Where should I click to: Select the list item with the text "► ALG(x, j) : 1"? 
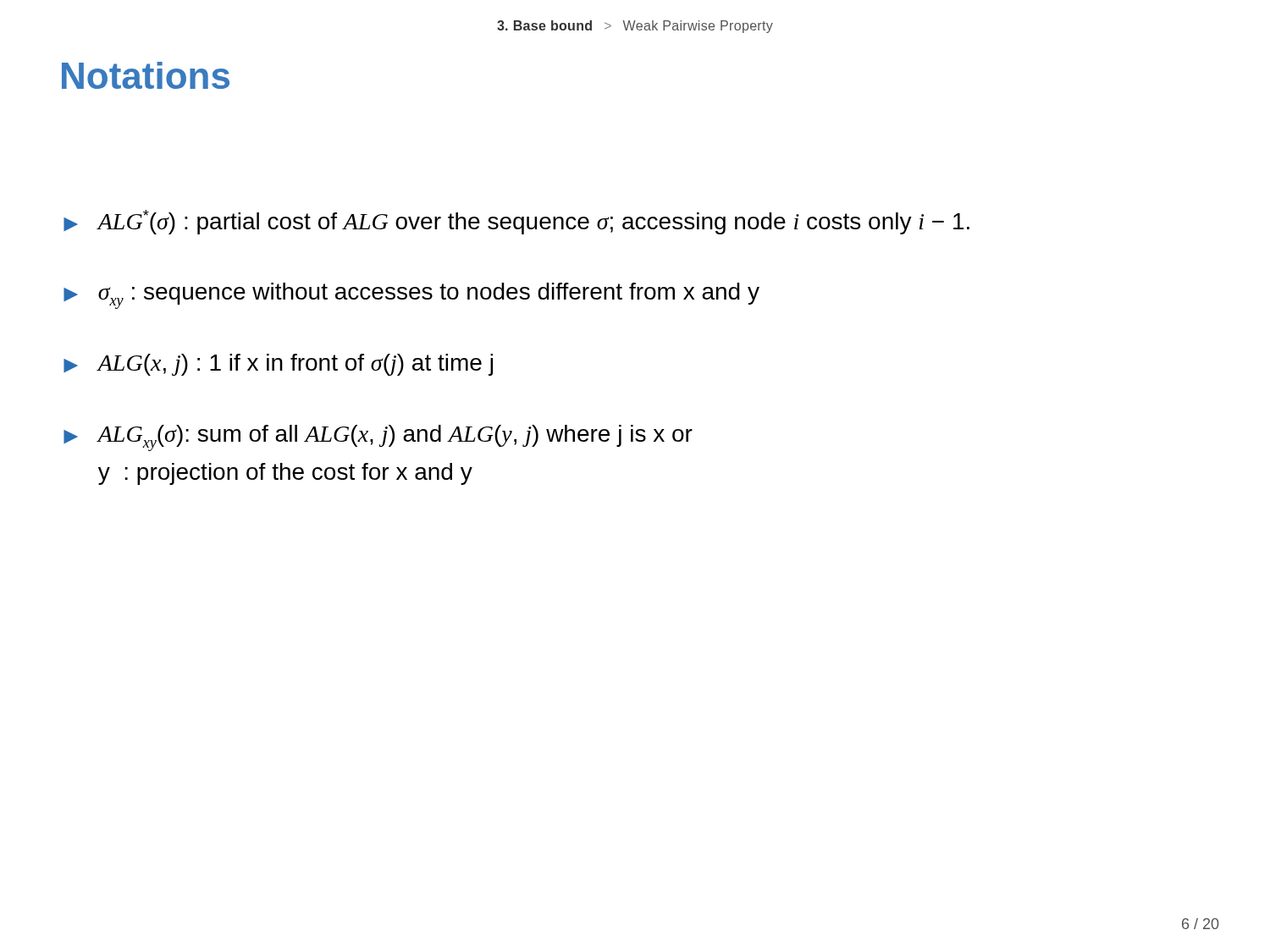click(278, 365)
